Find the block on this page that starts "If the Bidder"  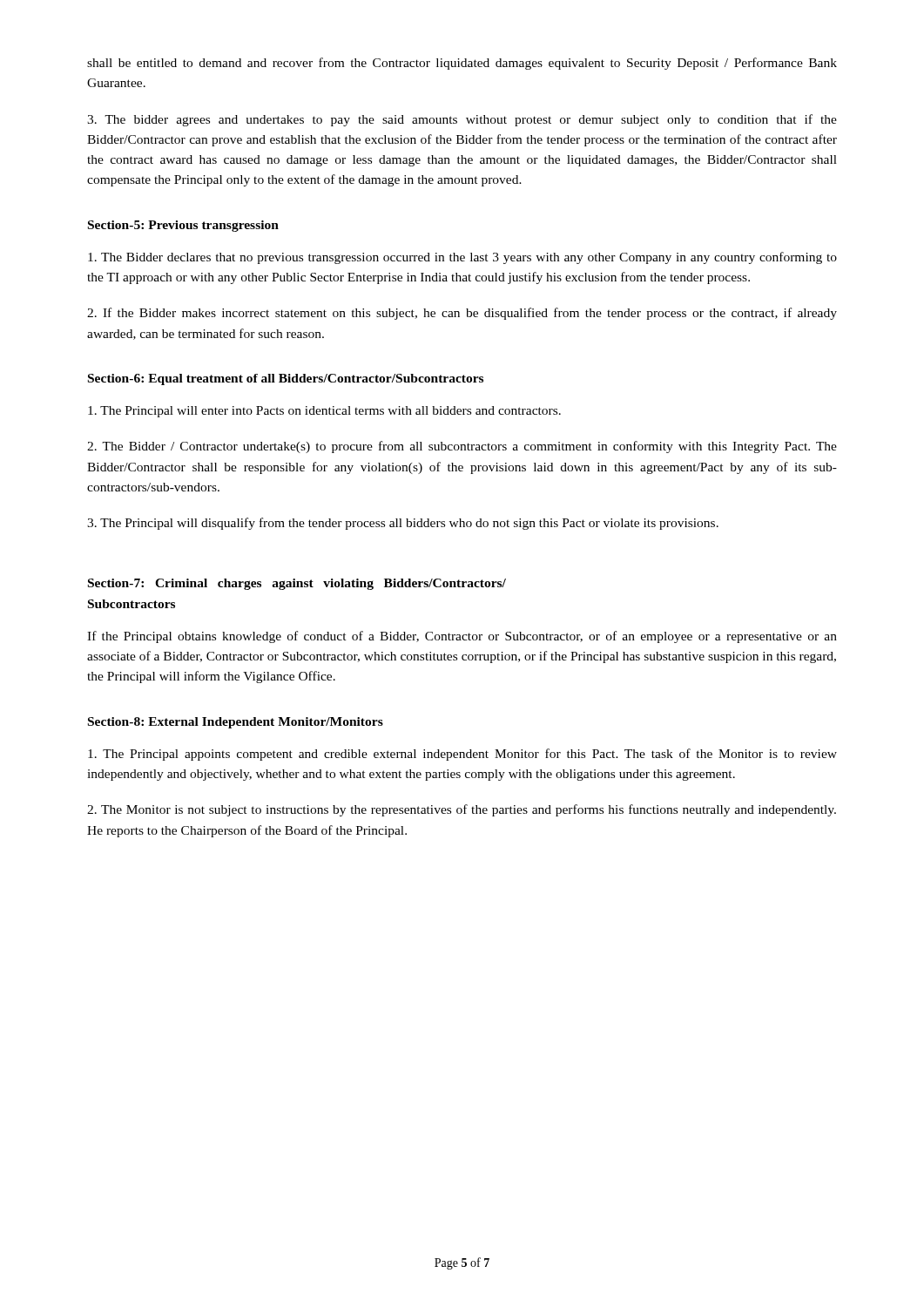tap(462, 323)
